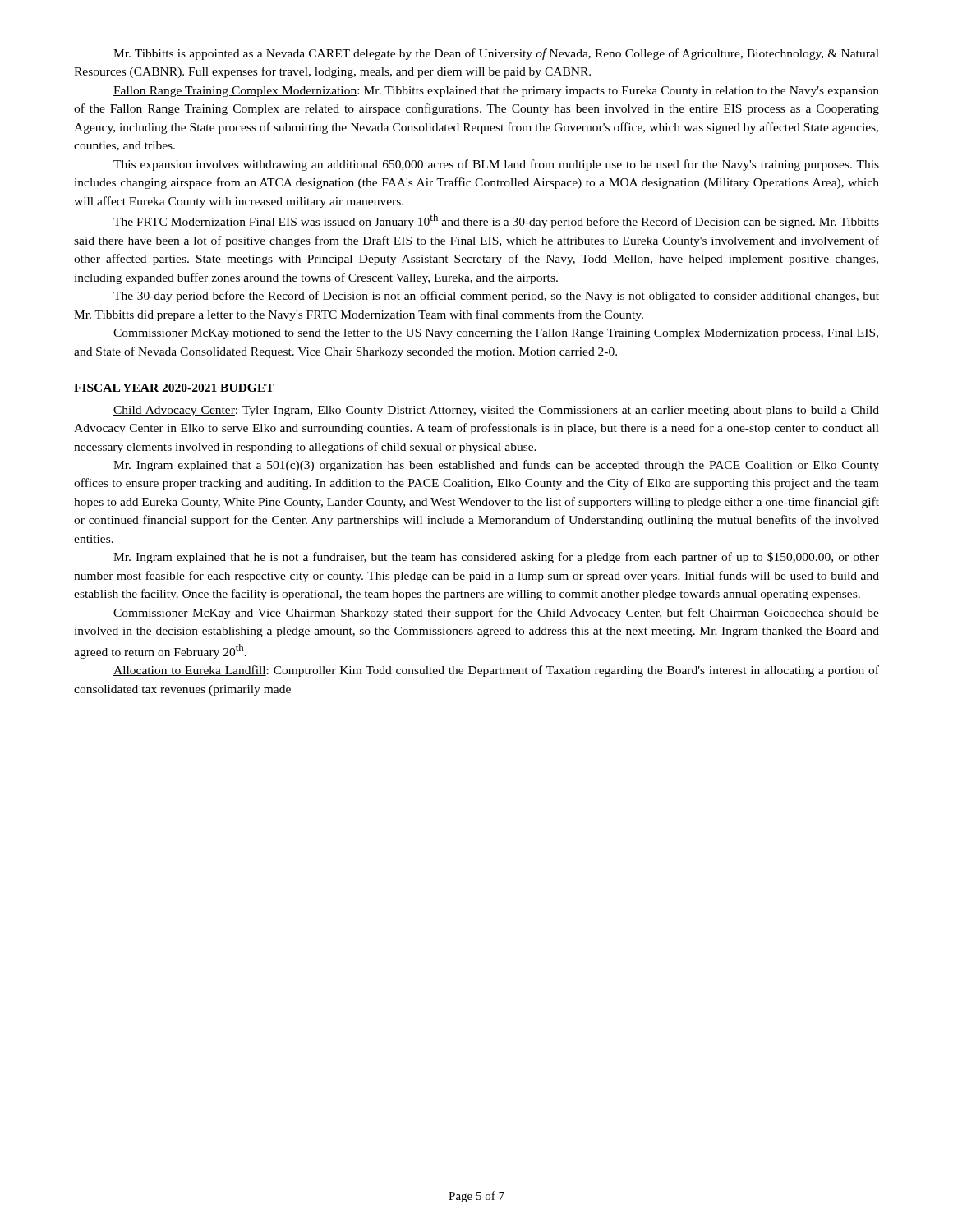Click the passage that begins "Child Advocacy Center: Tyler"
Image resolution: width=953 pixels, height=1232 pixels.
[x=476, y=428]
